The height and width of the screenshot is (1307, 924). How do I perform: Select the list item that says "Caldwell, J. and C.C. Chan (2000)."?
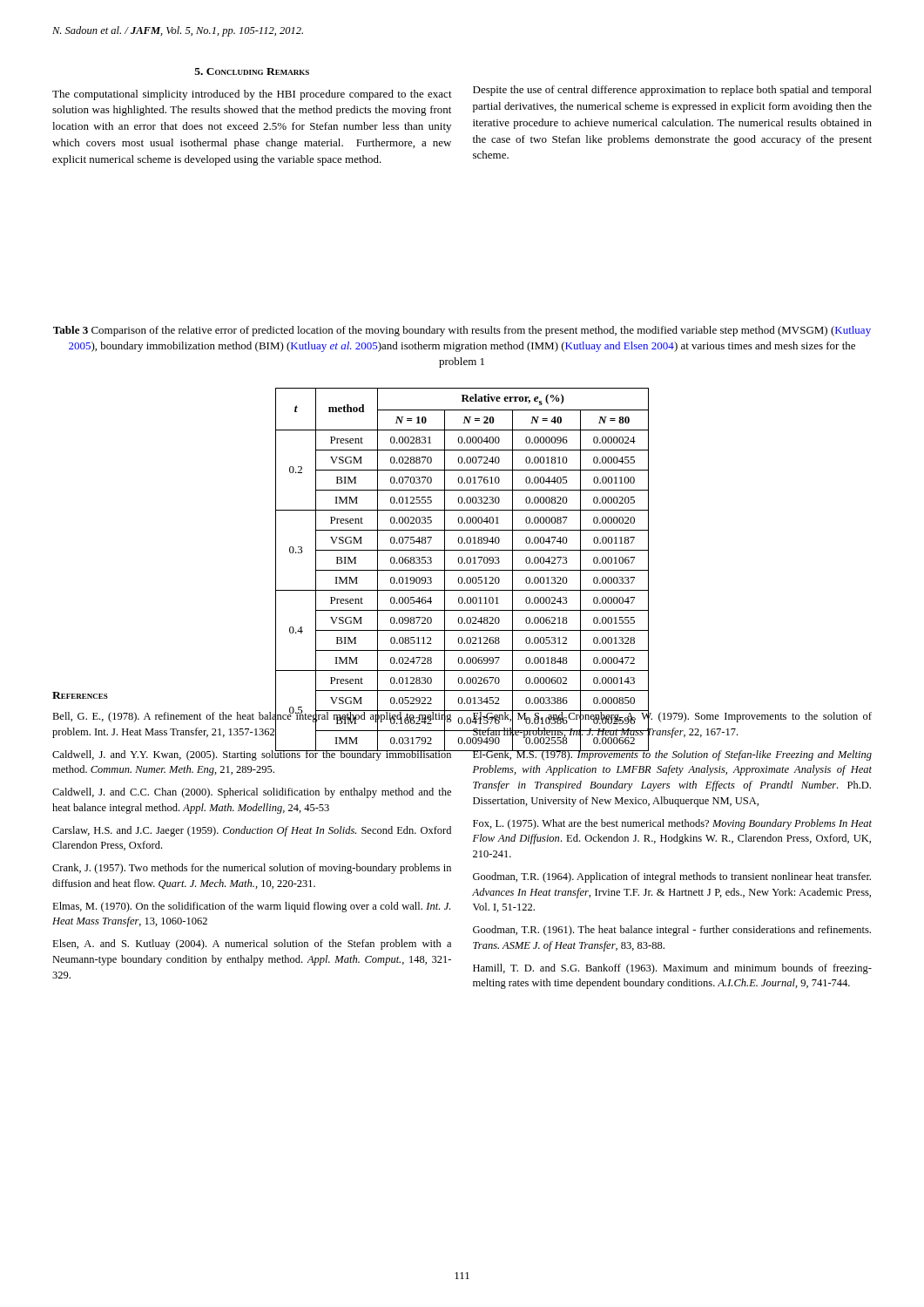252,800
